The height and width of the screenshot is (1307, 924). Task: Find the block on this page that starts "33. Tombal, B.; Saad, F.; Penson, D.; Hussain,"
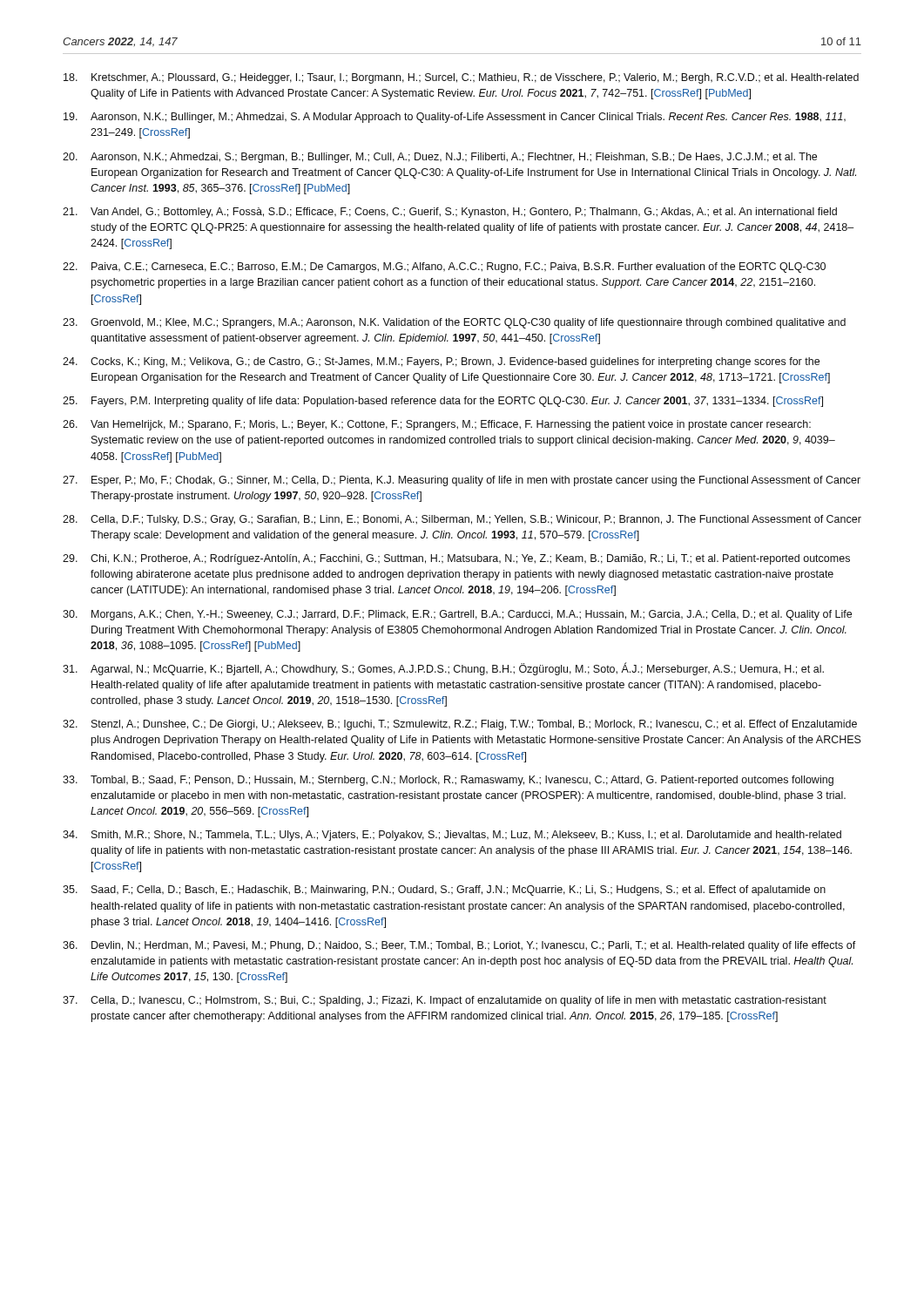tap(462, 795)
